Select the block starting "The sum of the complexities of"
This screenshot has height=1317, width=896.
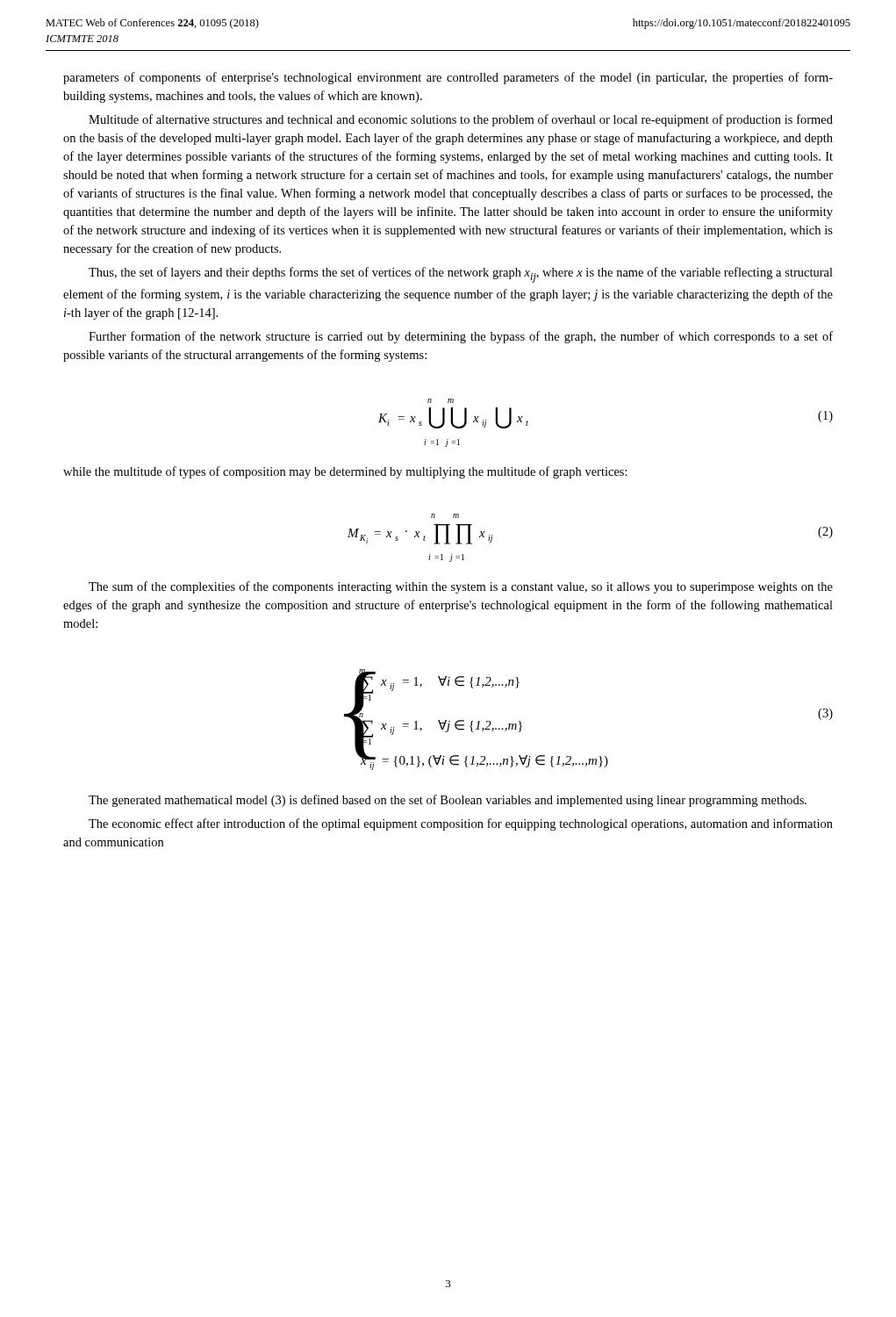(448, 605)
